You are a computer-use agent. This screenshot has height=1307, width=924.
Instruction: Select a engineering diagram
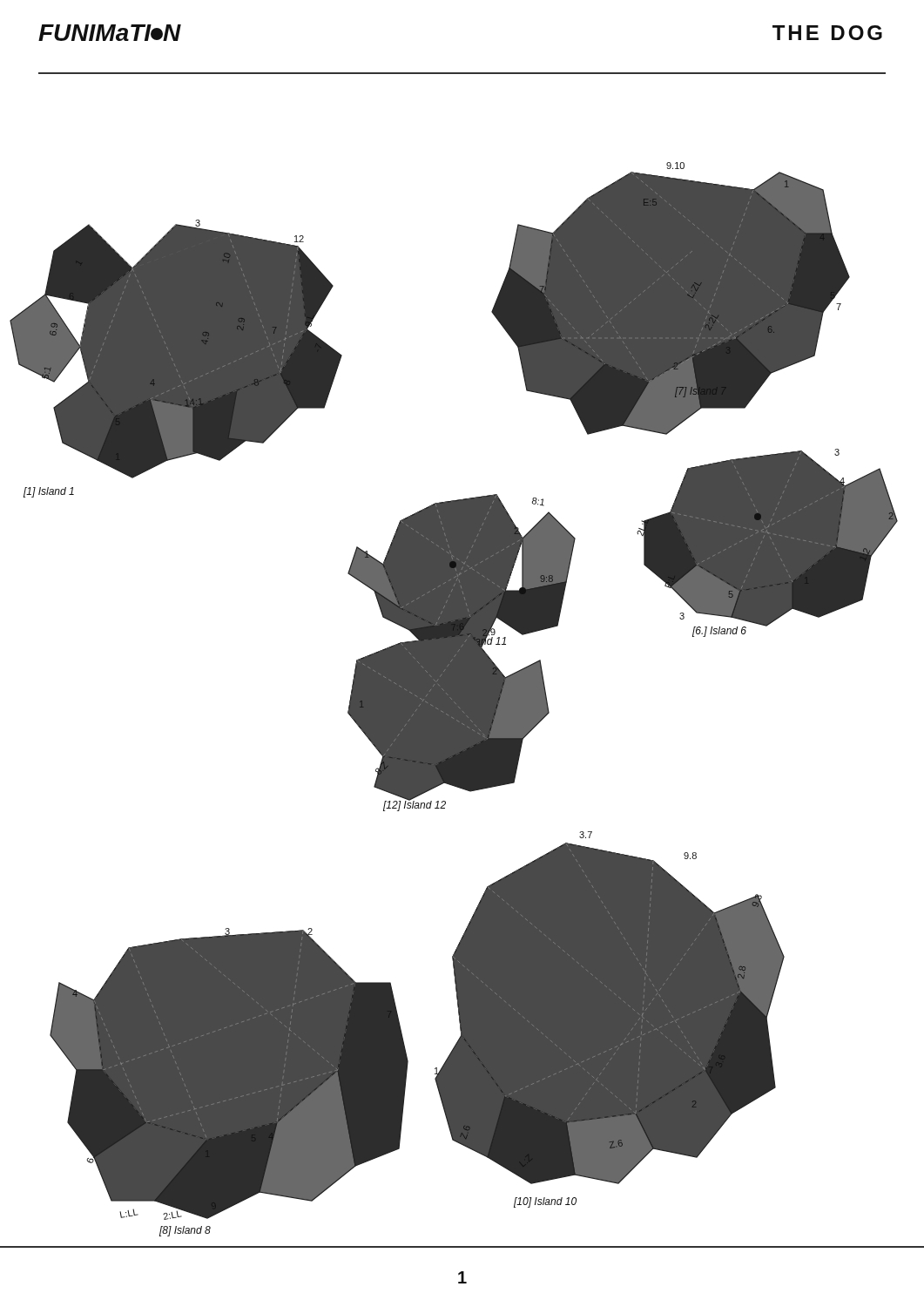click(462, 662)
